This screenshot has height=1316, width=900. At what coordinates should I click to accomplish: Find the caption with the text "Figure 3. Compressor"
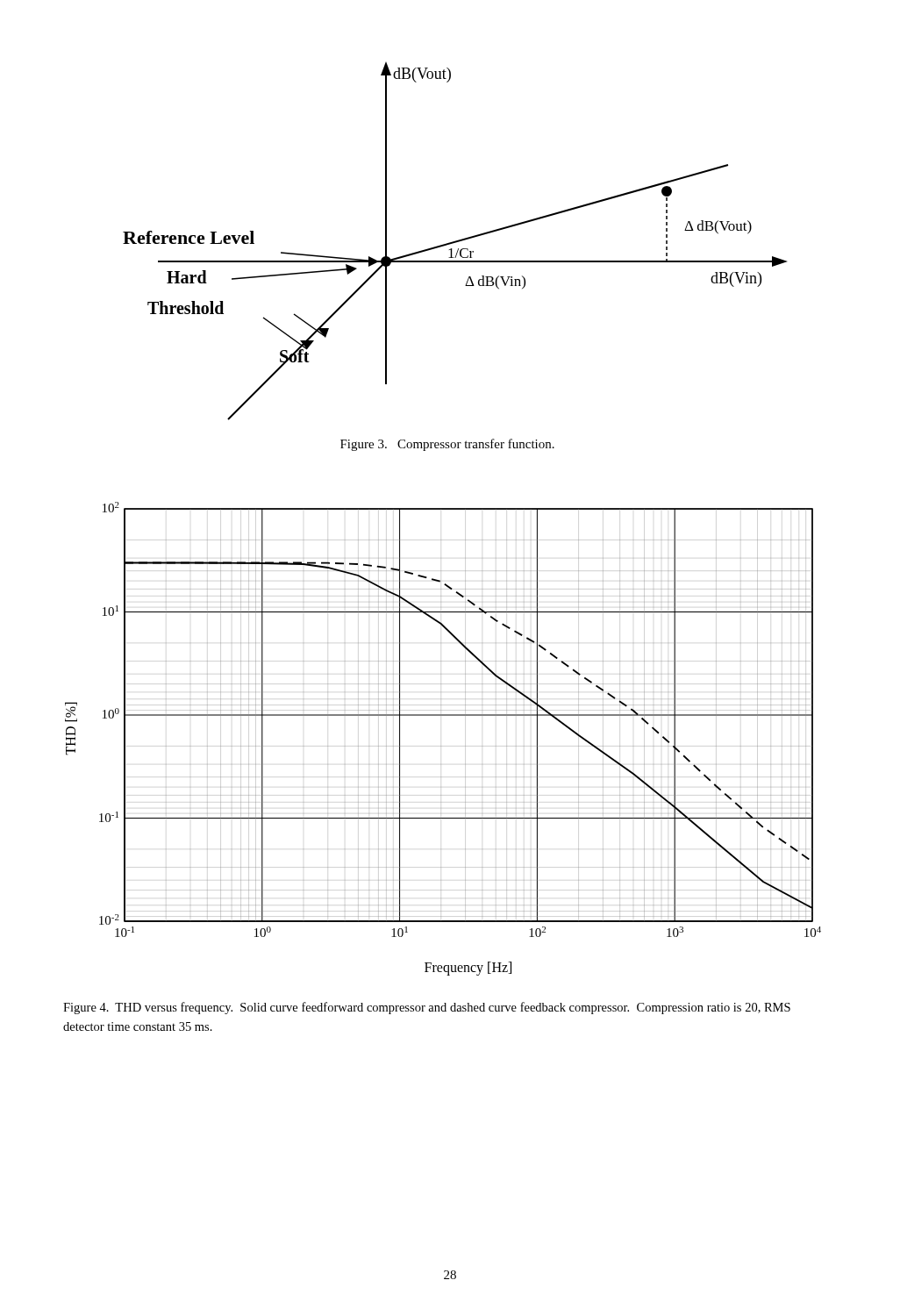(x=447, y=444)
